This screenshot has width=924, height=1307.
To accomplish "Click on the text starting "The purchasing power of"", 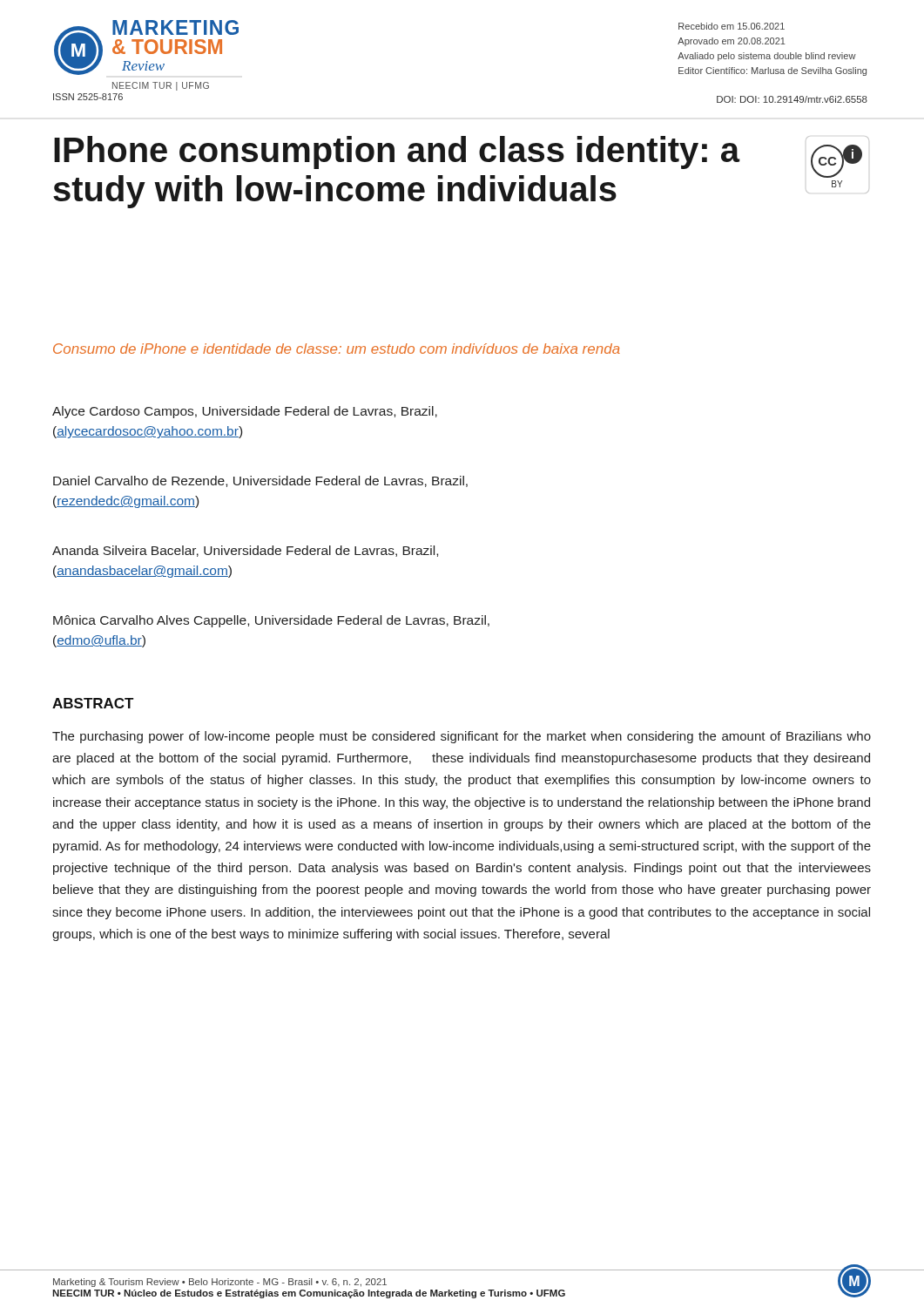I will point(462,835).
